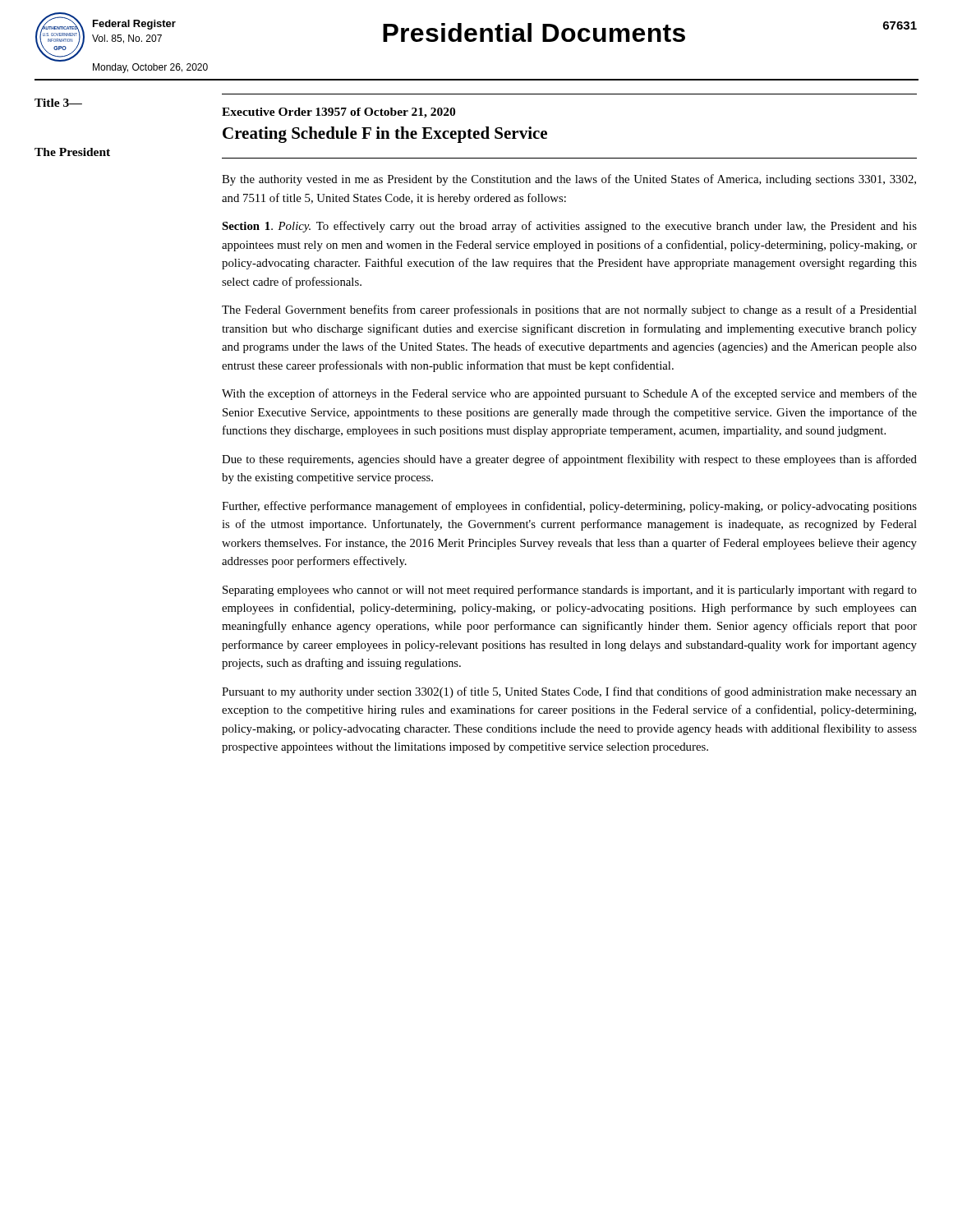953x1232 pixels.
Task: Click on the text block starting "Pursuant to my authority under section 3302(1)"
Action: 569,719
